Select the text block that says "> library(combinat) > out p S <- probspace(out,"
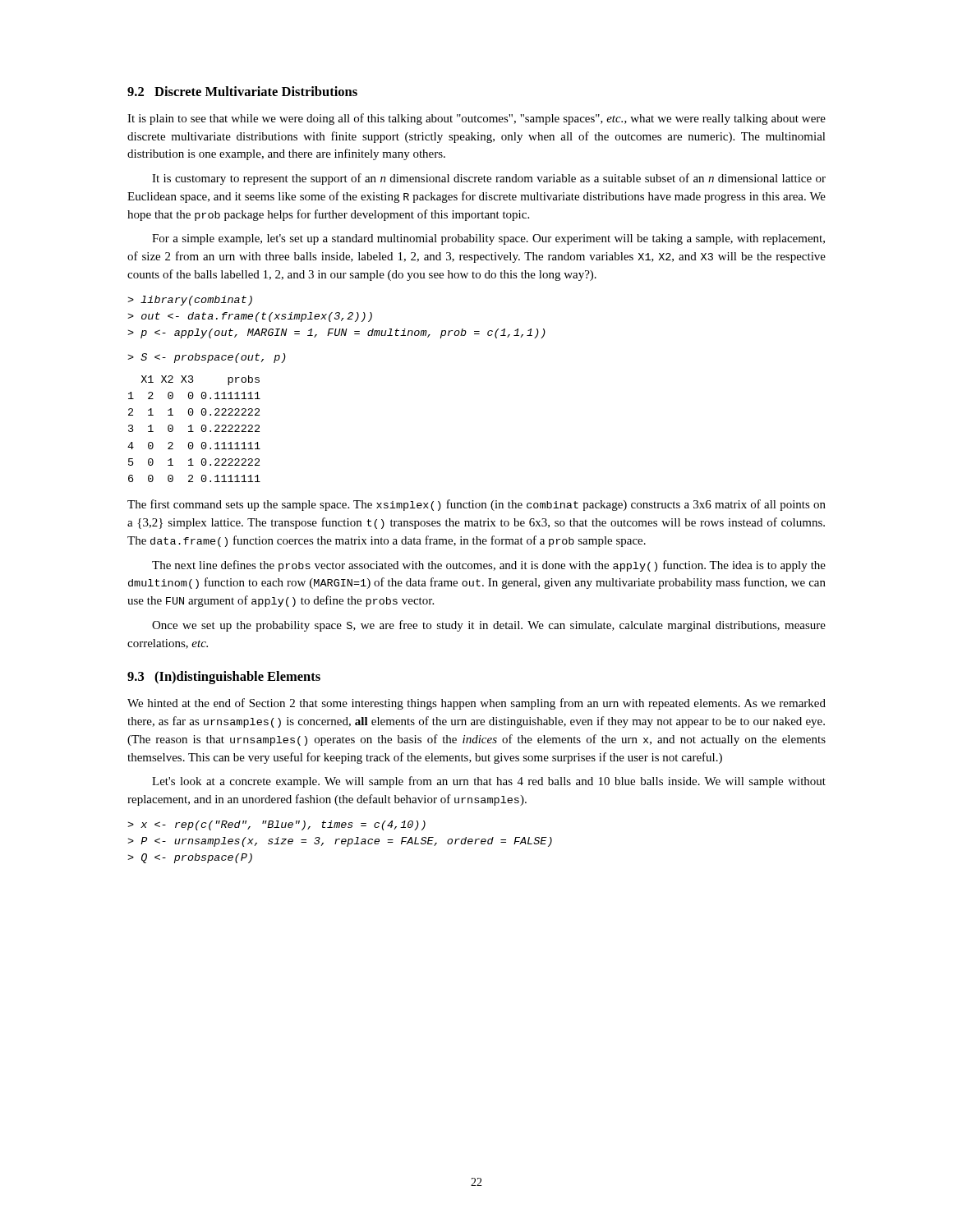Image resolution: width=953 pixels, height=1232 pixels. (x=190, y=301)
